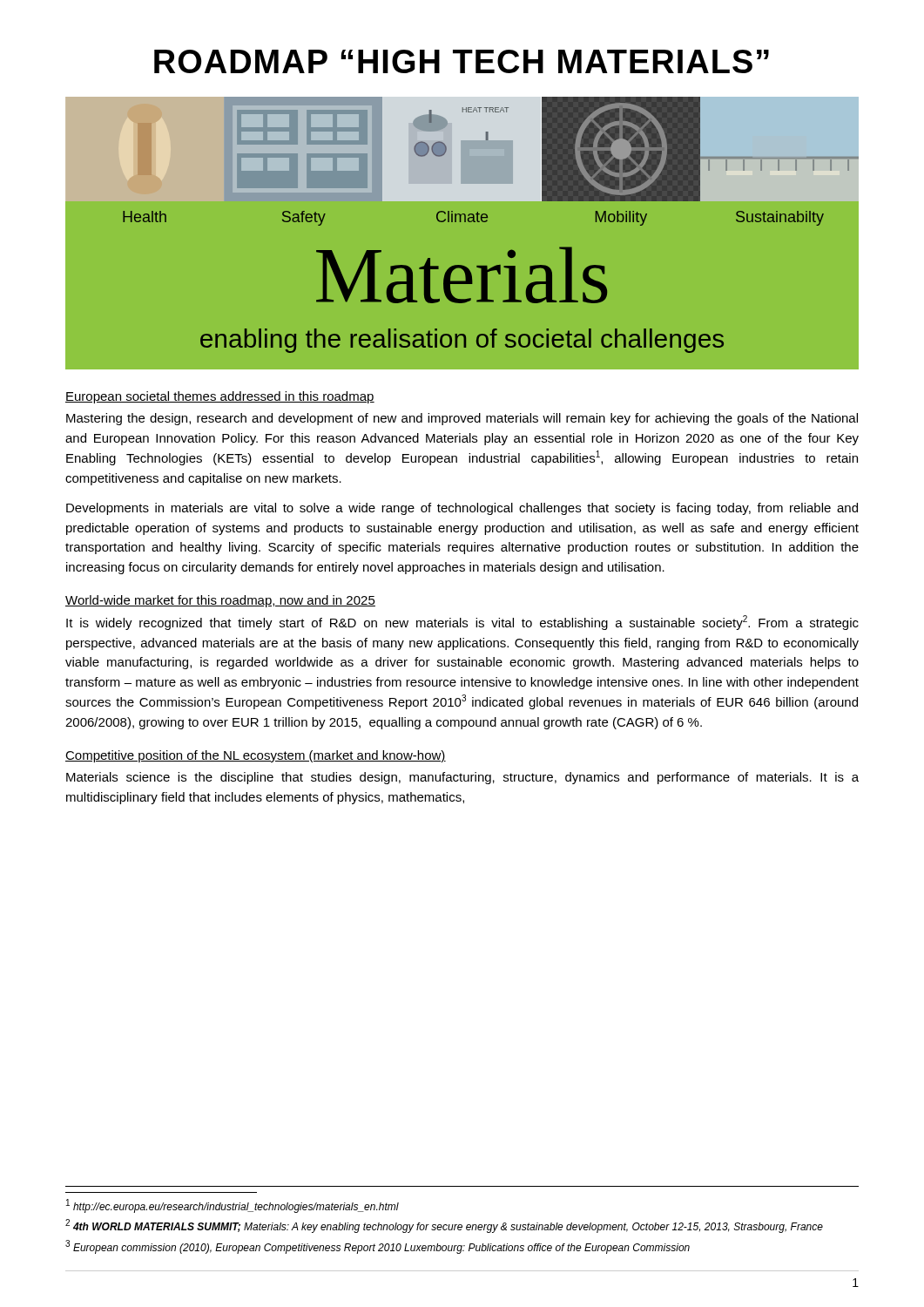Find the section header containing "European societal themes"

click(x=220, y=396)
